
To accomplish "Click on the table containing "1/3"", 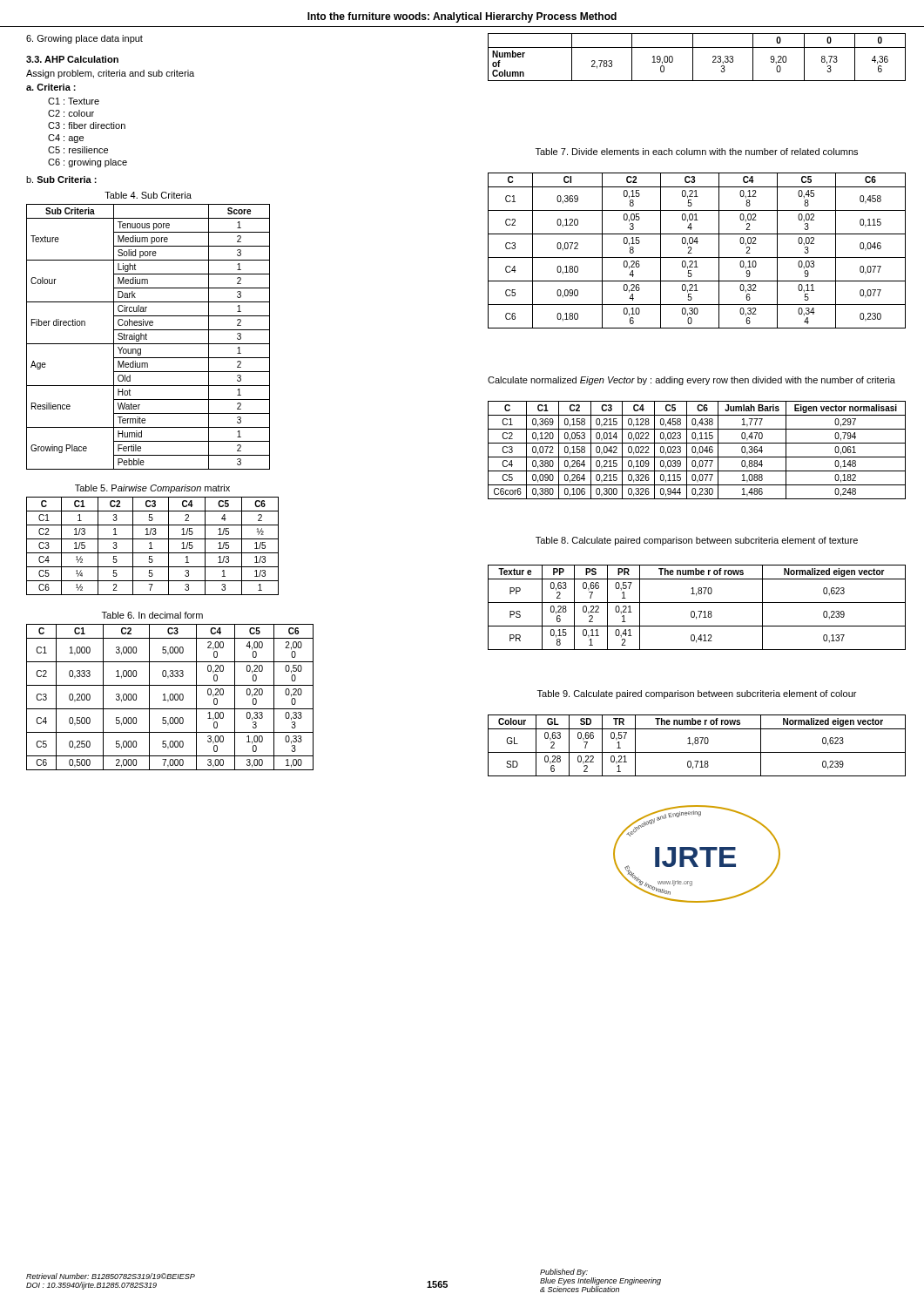I will [x=152, y=546].
